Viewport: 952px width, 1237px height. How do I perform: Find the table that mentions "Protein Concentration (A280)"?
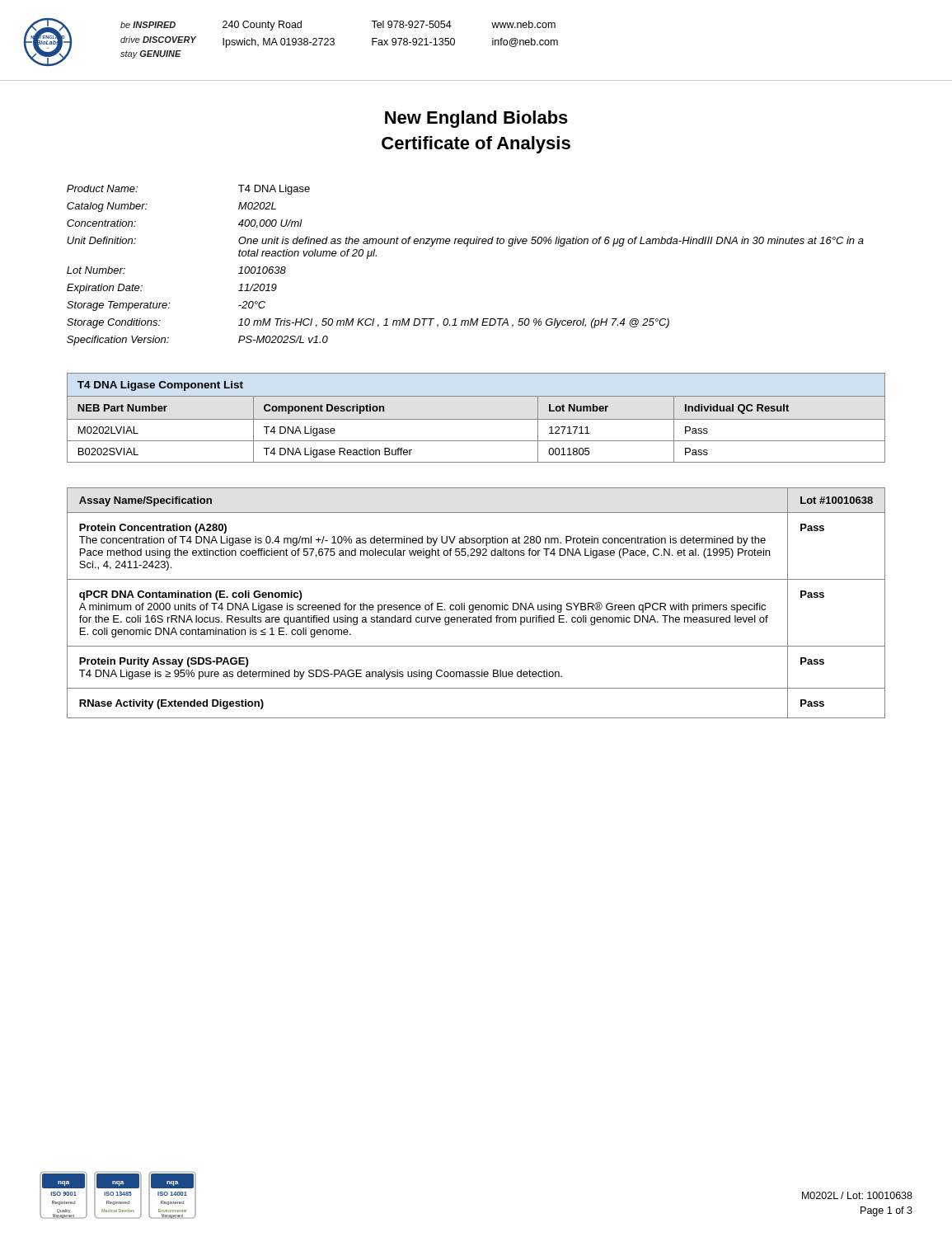[476, 602]
